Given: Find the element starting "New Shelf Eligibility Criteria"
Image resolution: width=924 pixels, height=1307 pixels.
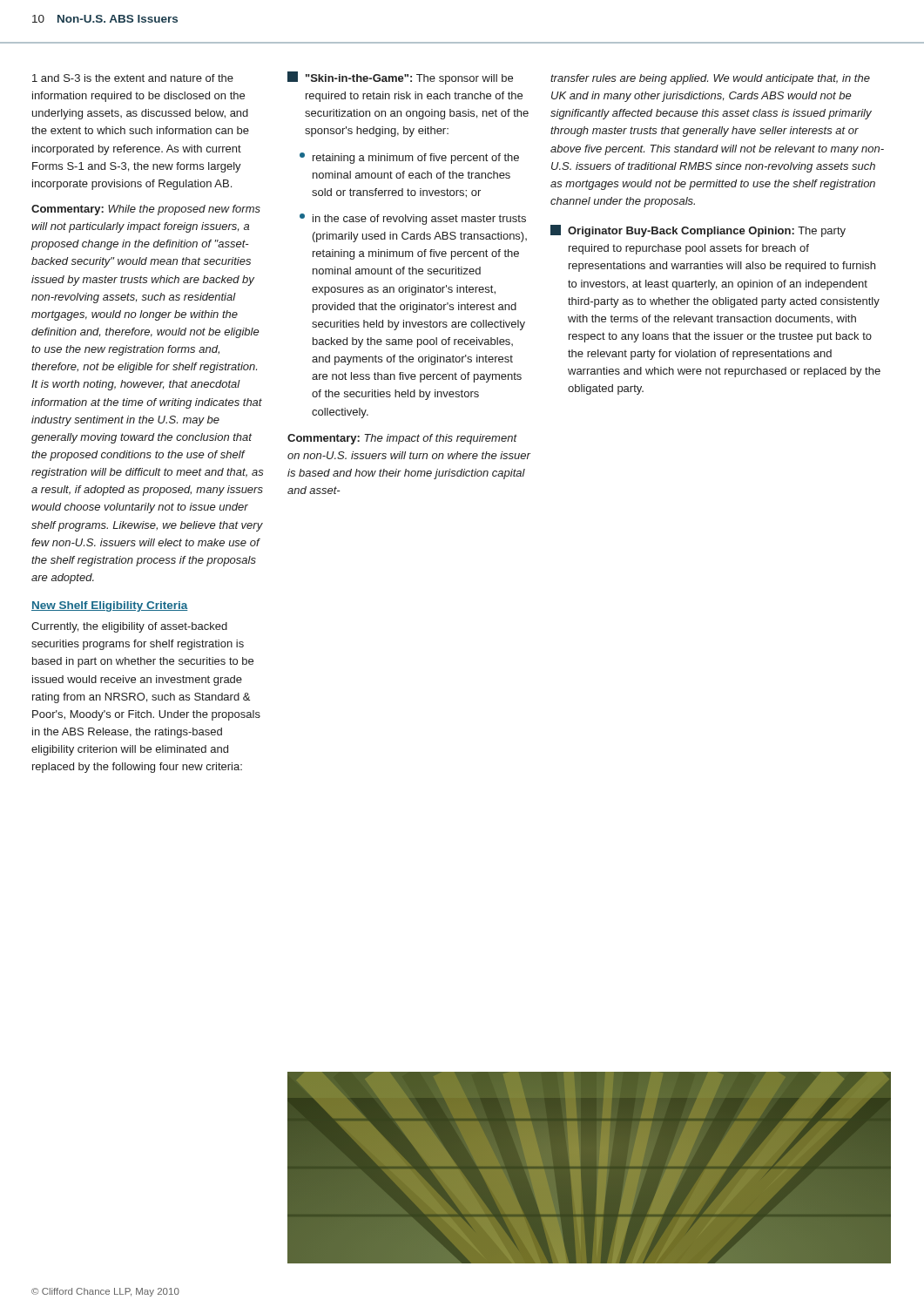Looking at the screenshot, I should (x=109, y=605).
